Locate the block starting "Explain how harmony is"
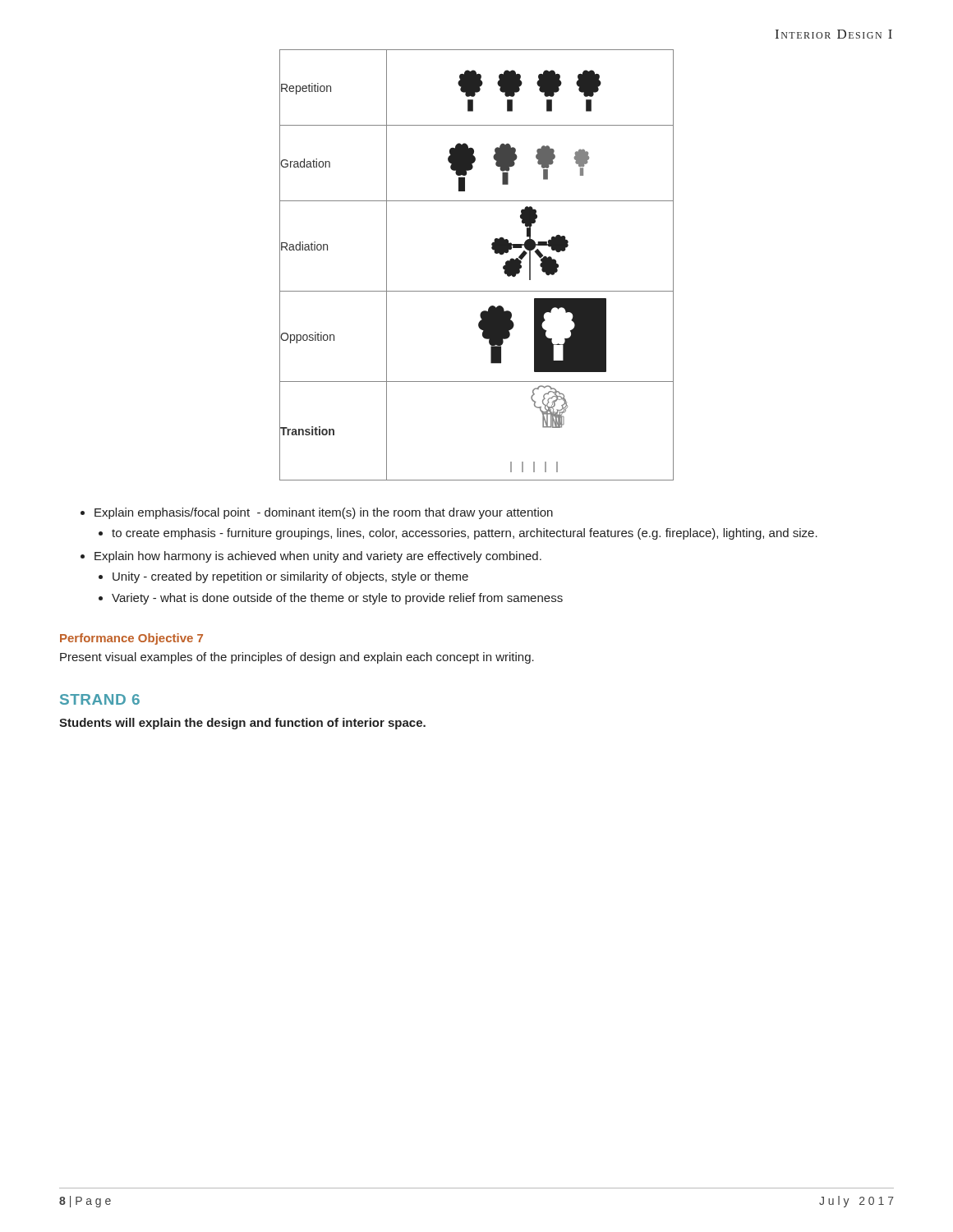 [x=318, y=557]
